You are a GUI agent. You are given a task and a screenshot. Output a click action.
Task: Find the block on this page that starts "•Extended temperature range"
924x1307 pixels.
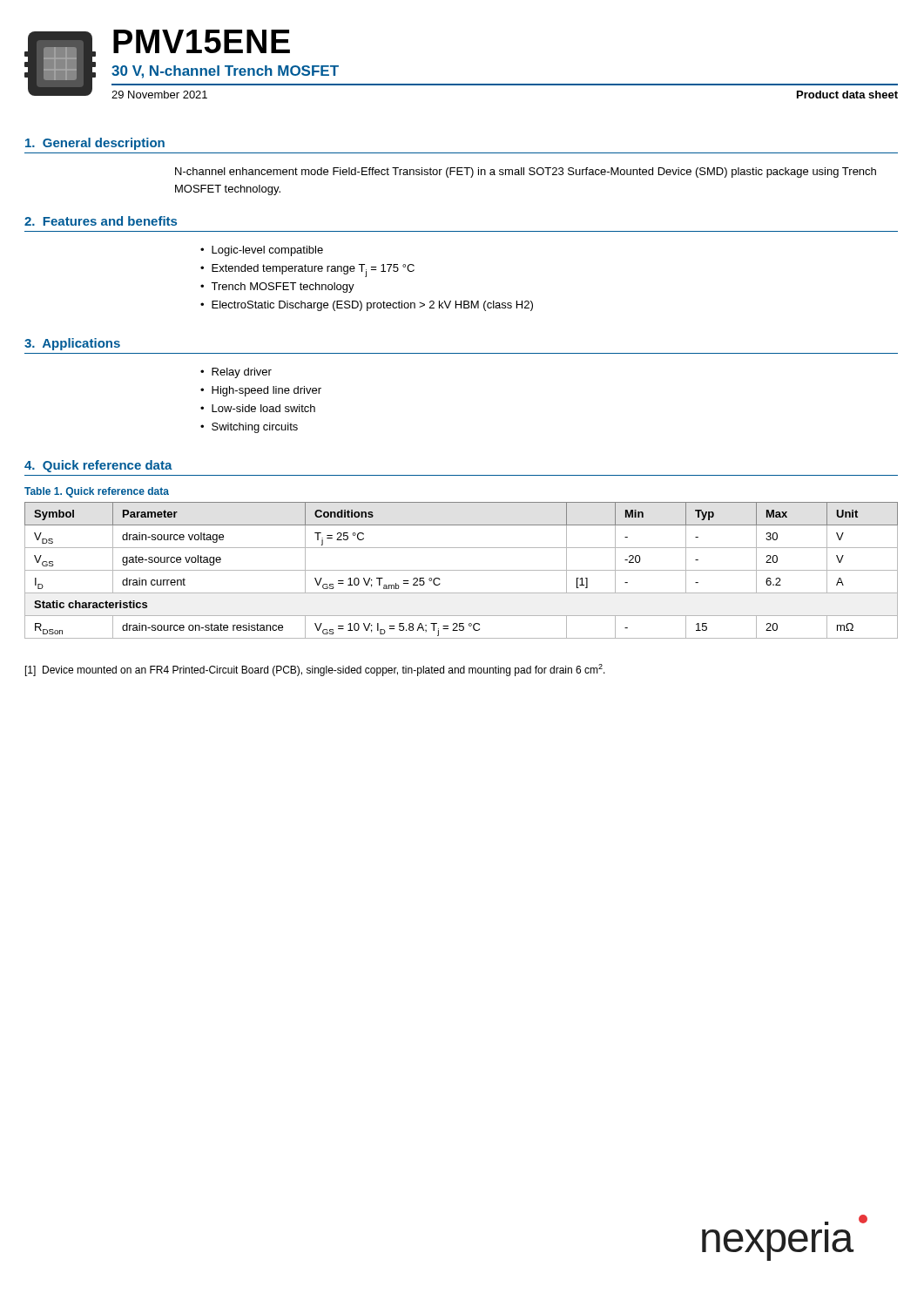click(x=308, y=268)
